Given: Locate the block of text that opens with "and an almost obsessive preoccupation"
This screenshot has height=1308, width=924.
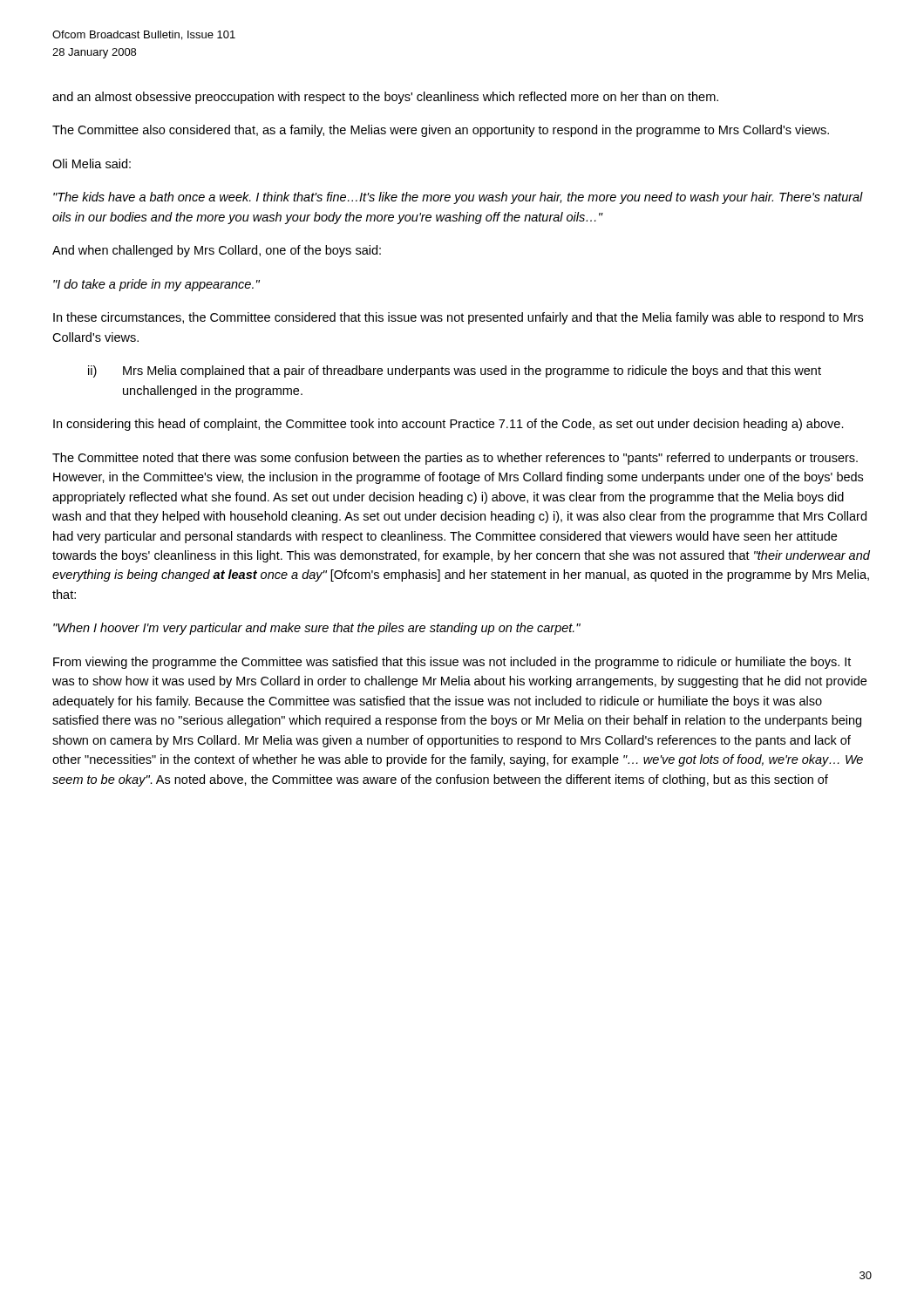Looking at the screenshot, I should click(386, 97).
